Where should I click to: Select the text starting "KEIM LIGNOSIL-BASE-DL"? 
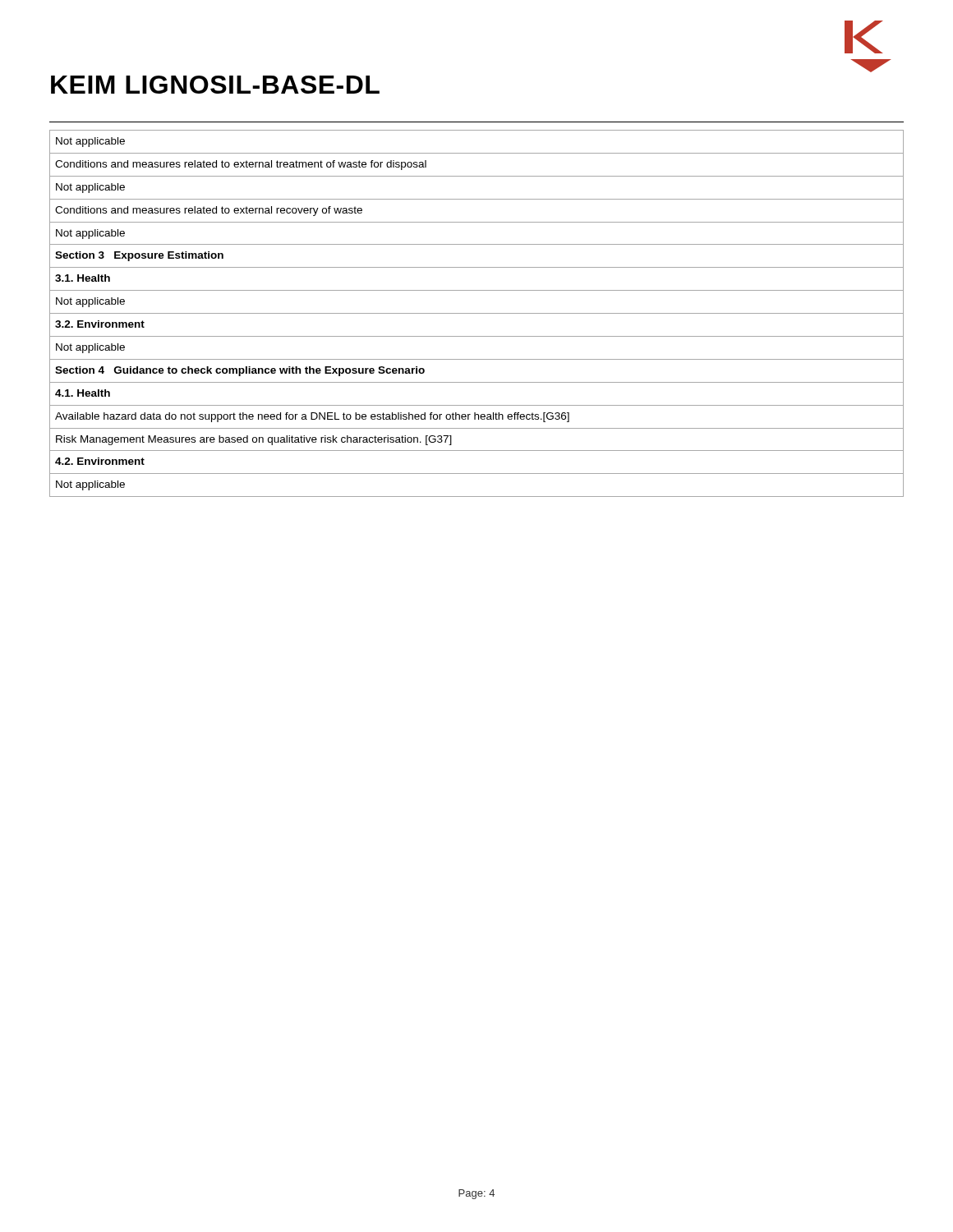215,85
